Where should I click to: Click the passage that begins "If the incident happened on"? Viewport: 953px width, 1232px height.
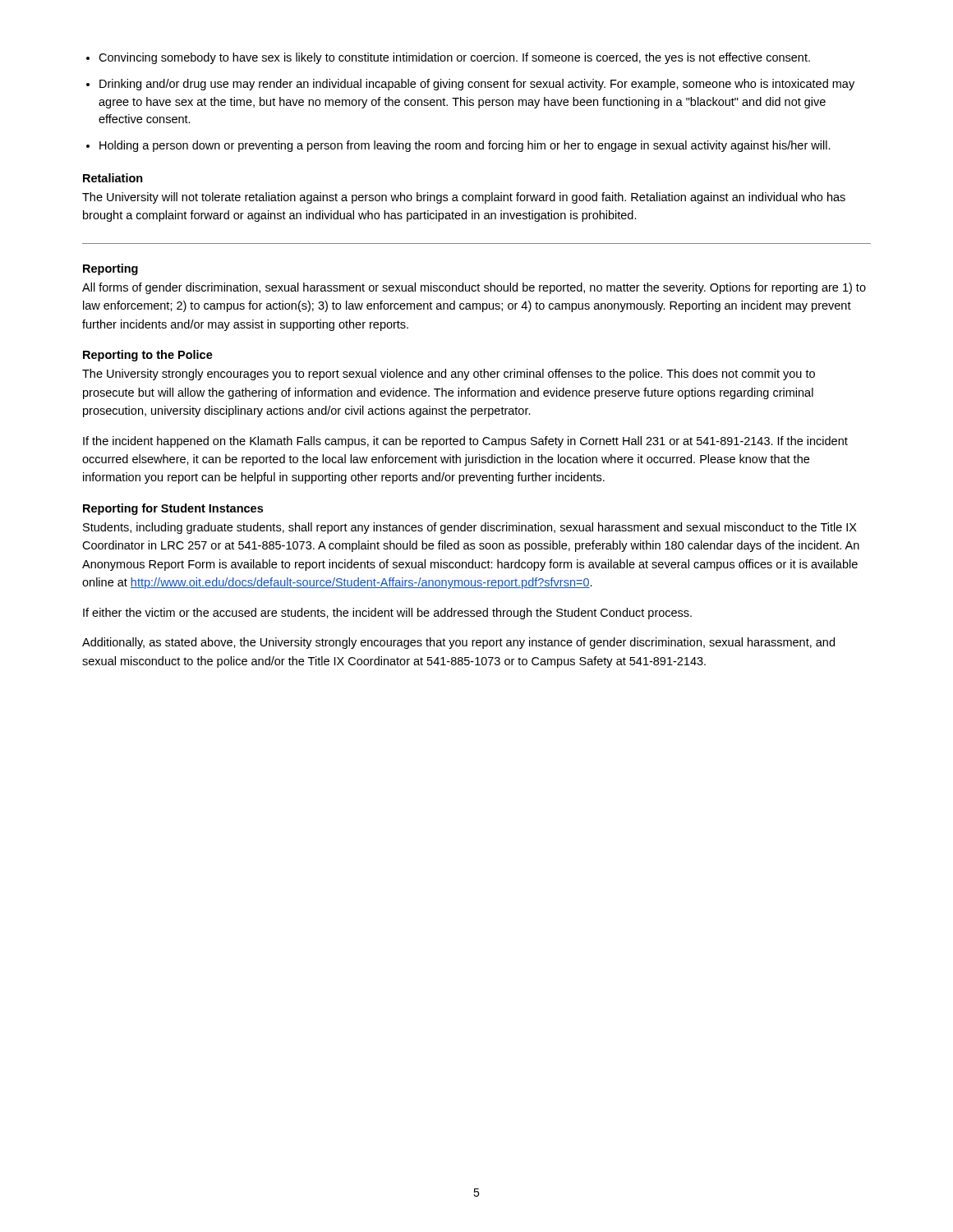pos(465,459)
